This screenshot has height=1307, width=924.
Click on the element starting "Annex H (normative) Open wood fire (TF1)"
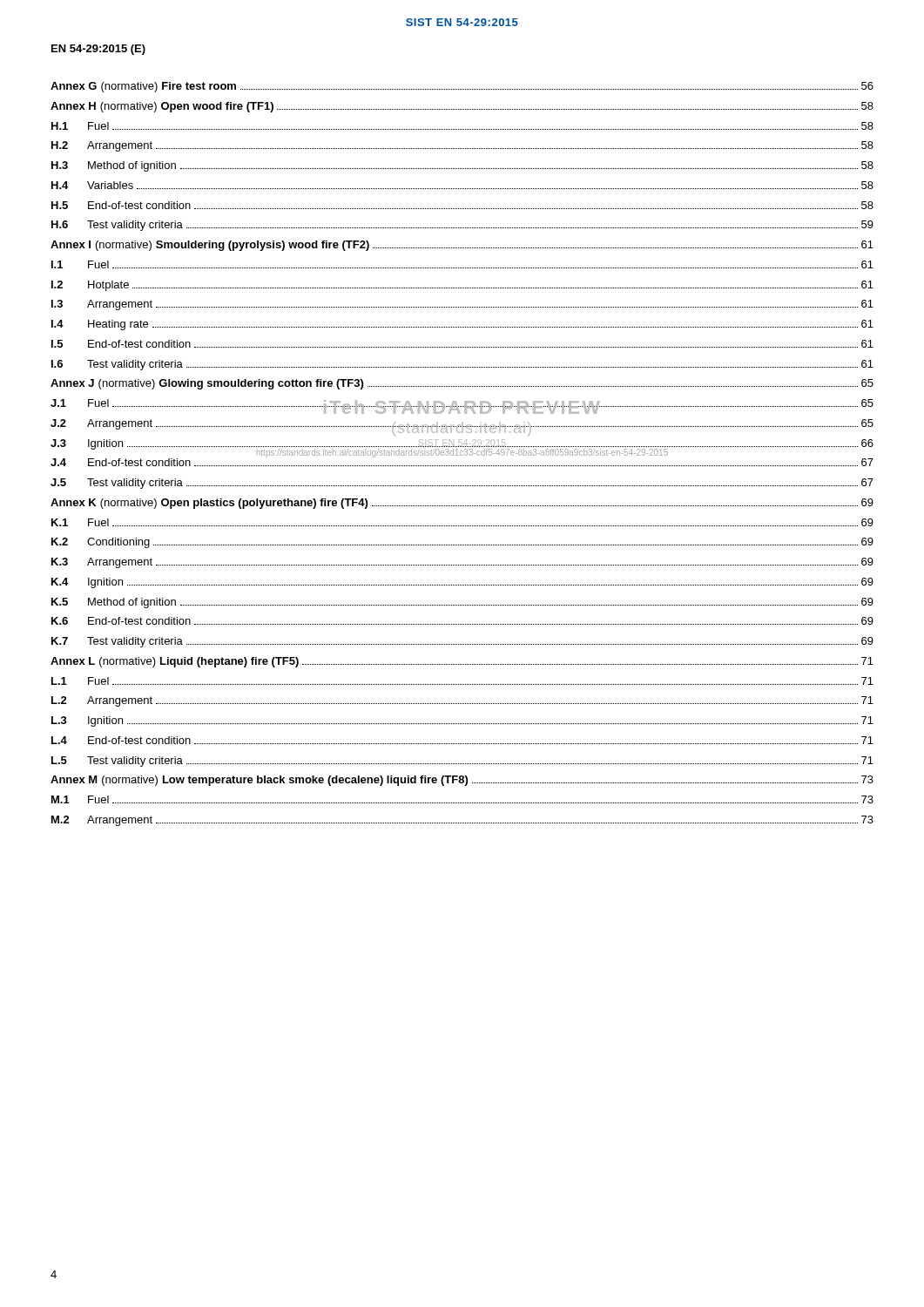(x=462, y=106)
